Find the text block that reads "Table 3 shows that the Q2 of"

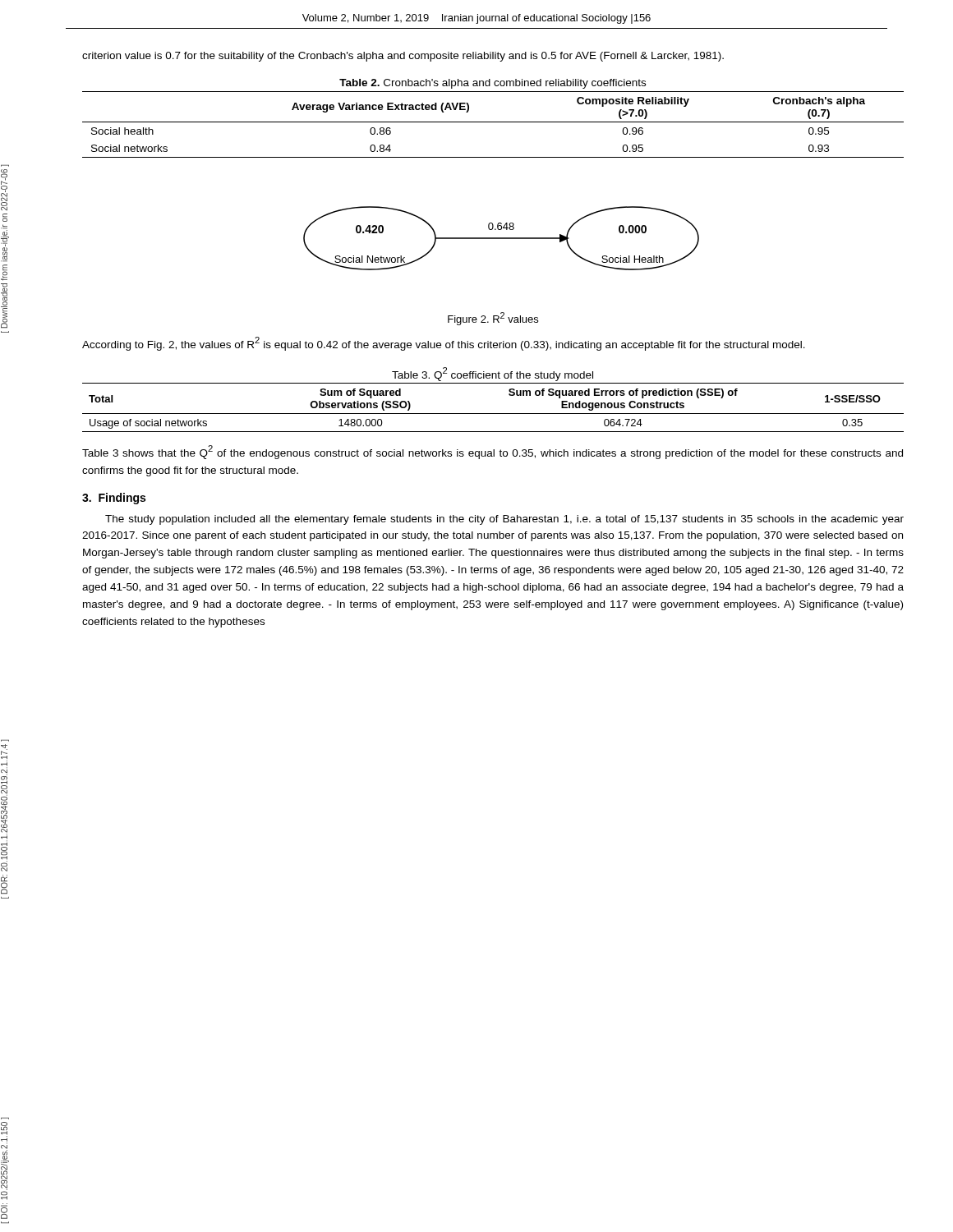point(493,460)
